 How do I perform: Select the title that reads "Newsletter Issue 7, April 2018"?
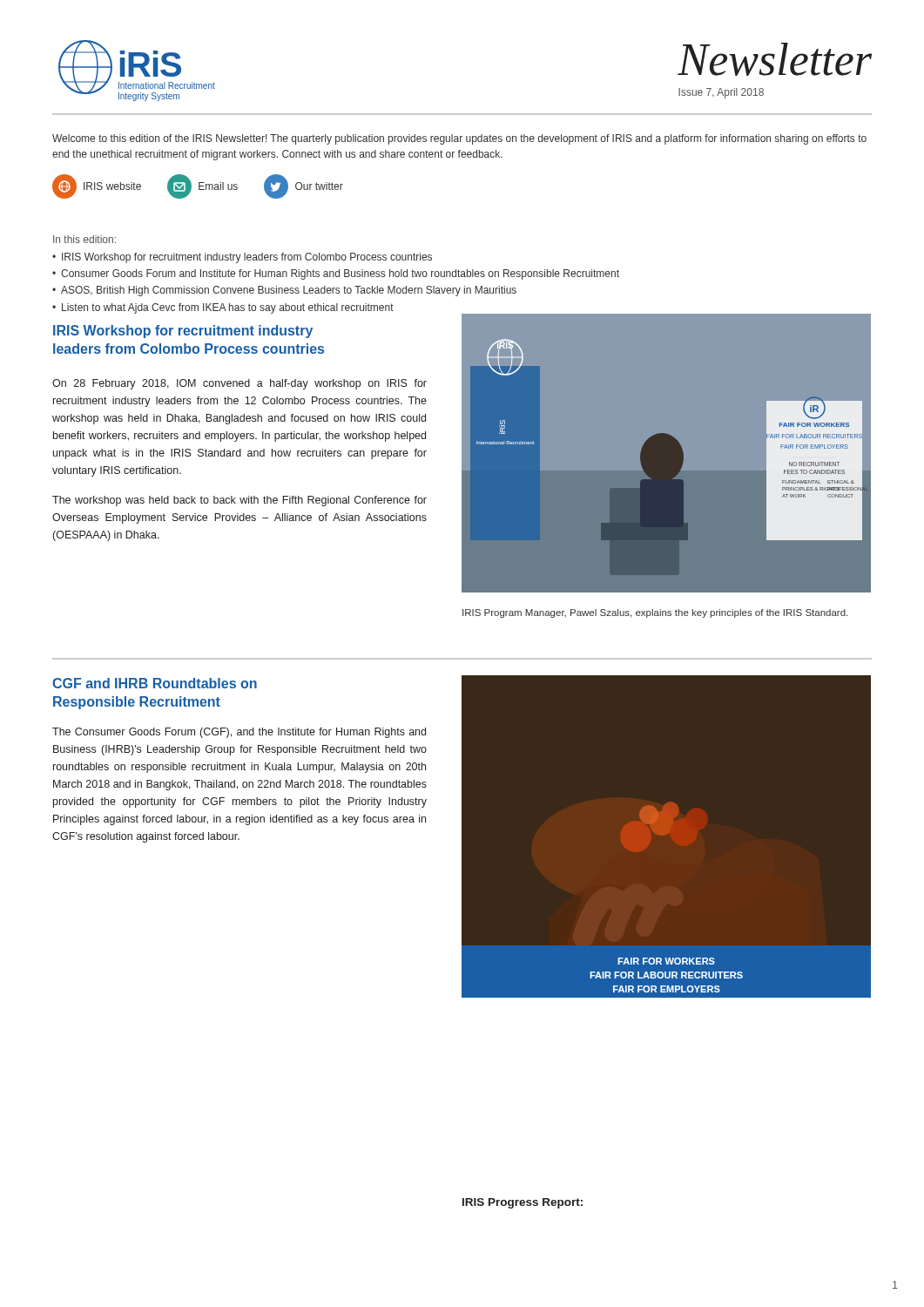(x=775, y=68)
